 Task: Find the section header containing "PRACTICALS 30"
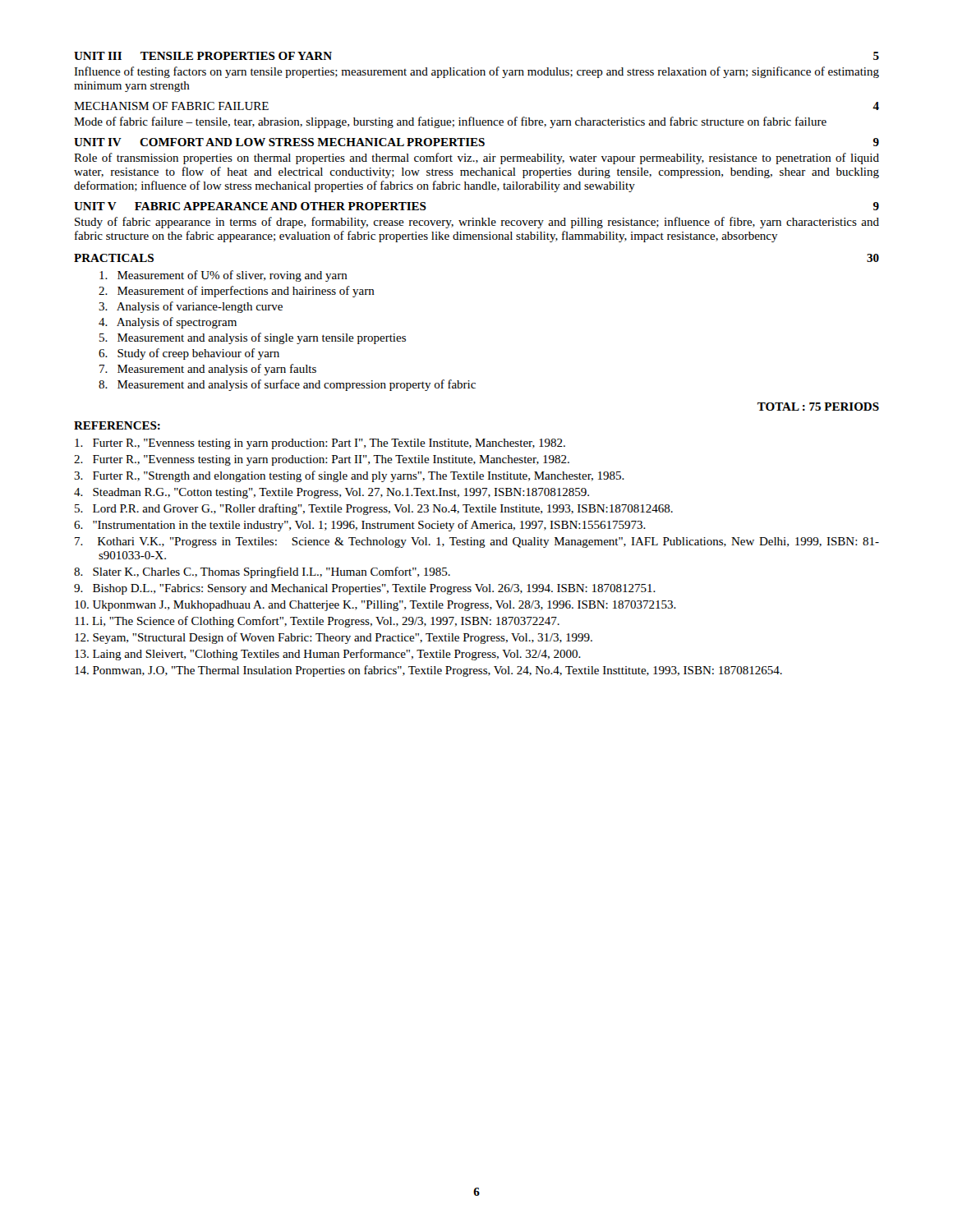113,257
